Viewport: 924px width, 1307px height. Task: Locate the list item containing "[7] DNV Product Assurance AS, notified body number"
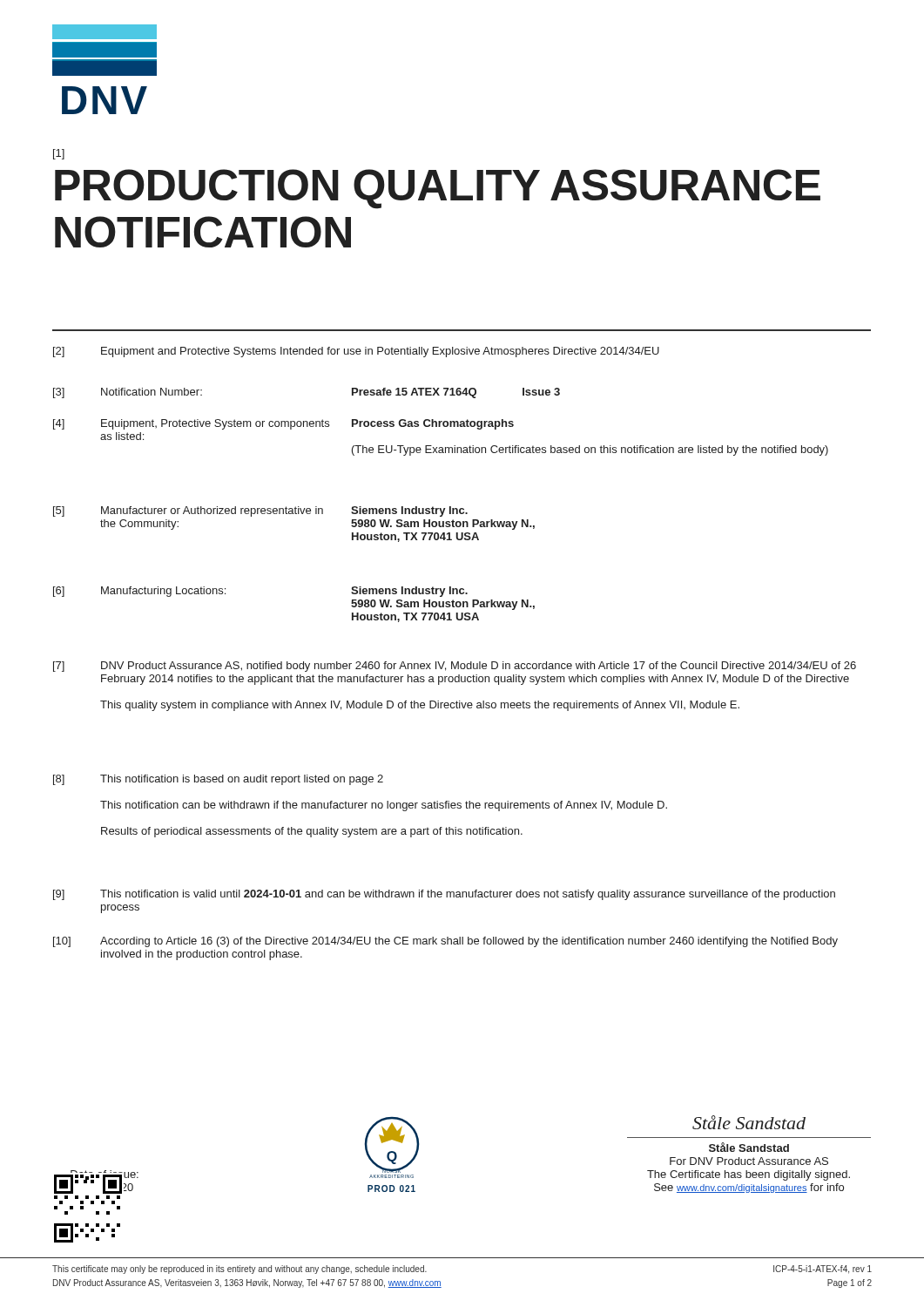(462, 685)
